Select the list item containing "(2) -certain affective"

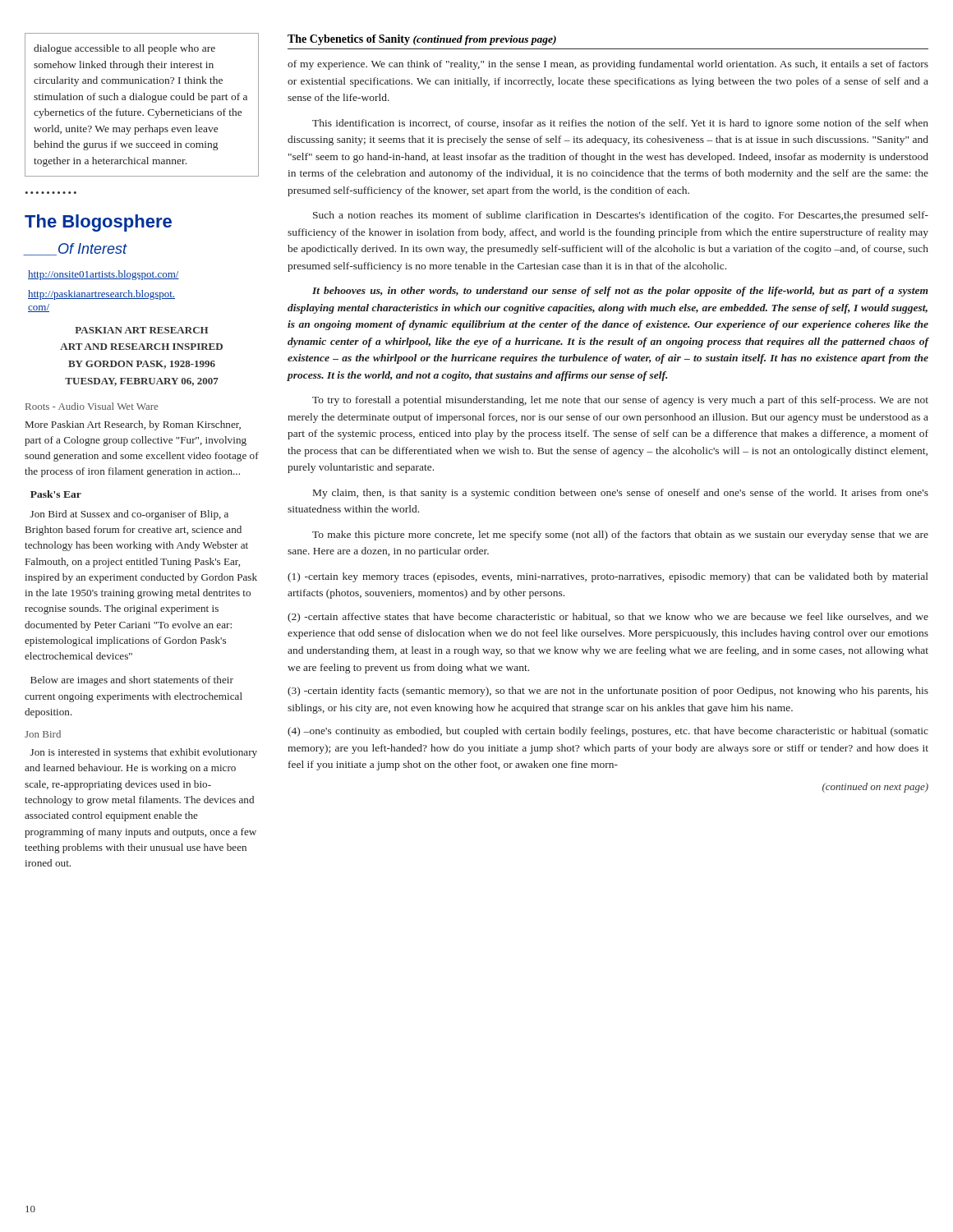pyautogui.click(x=608, y=642)
